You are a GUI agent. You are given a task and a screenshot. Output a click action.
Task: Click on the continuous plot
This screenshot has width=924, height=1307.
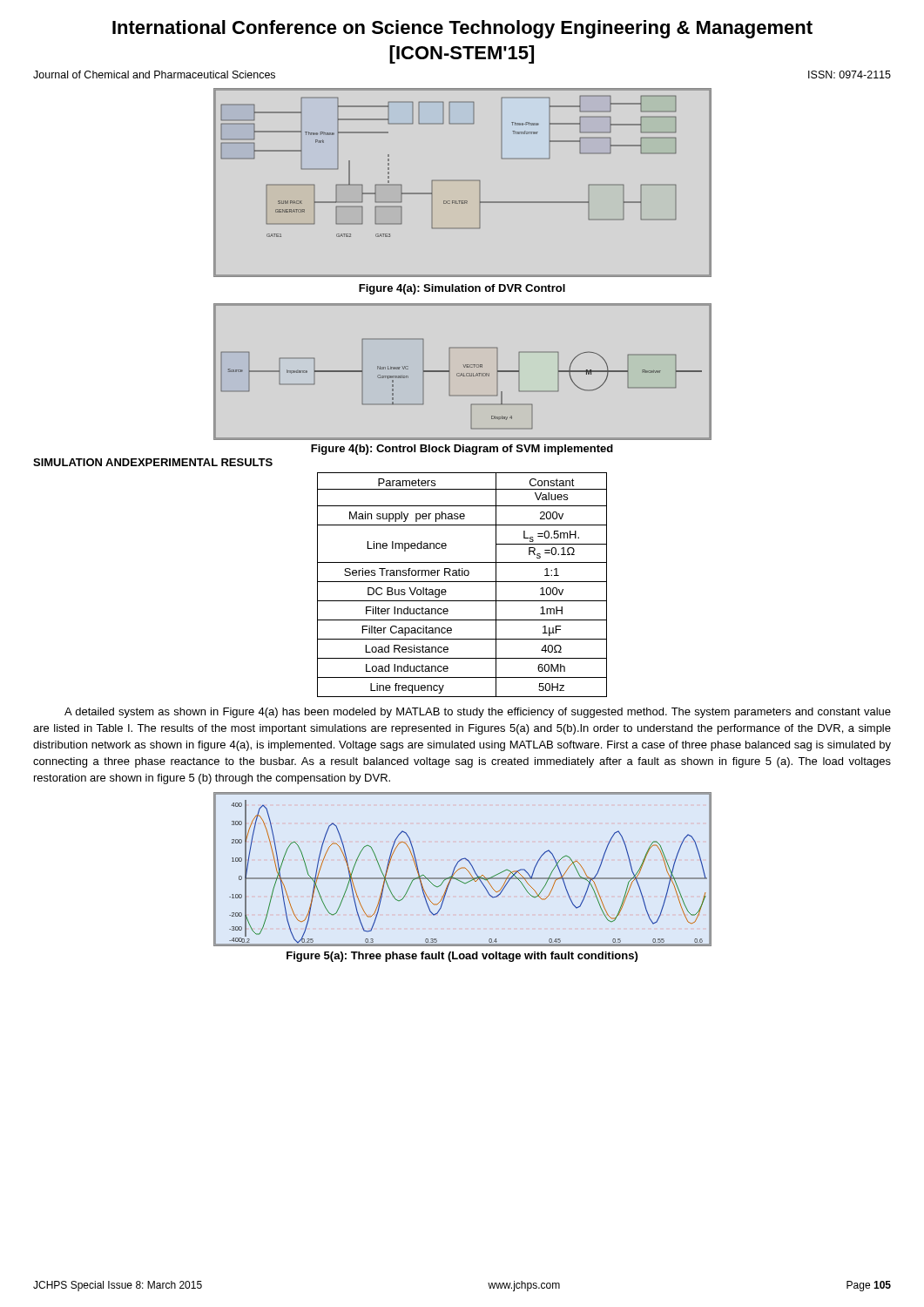[x=462, y=869]
